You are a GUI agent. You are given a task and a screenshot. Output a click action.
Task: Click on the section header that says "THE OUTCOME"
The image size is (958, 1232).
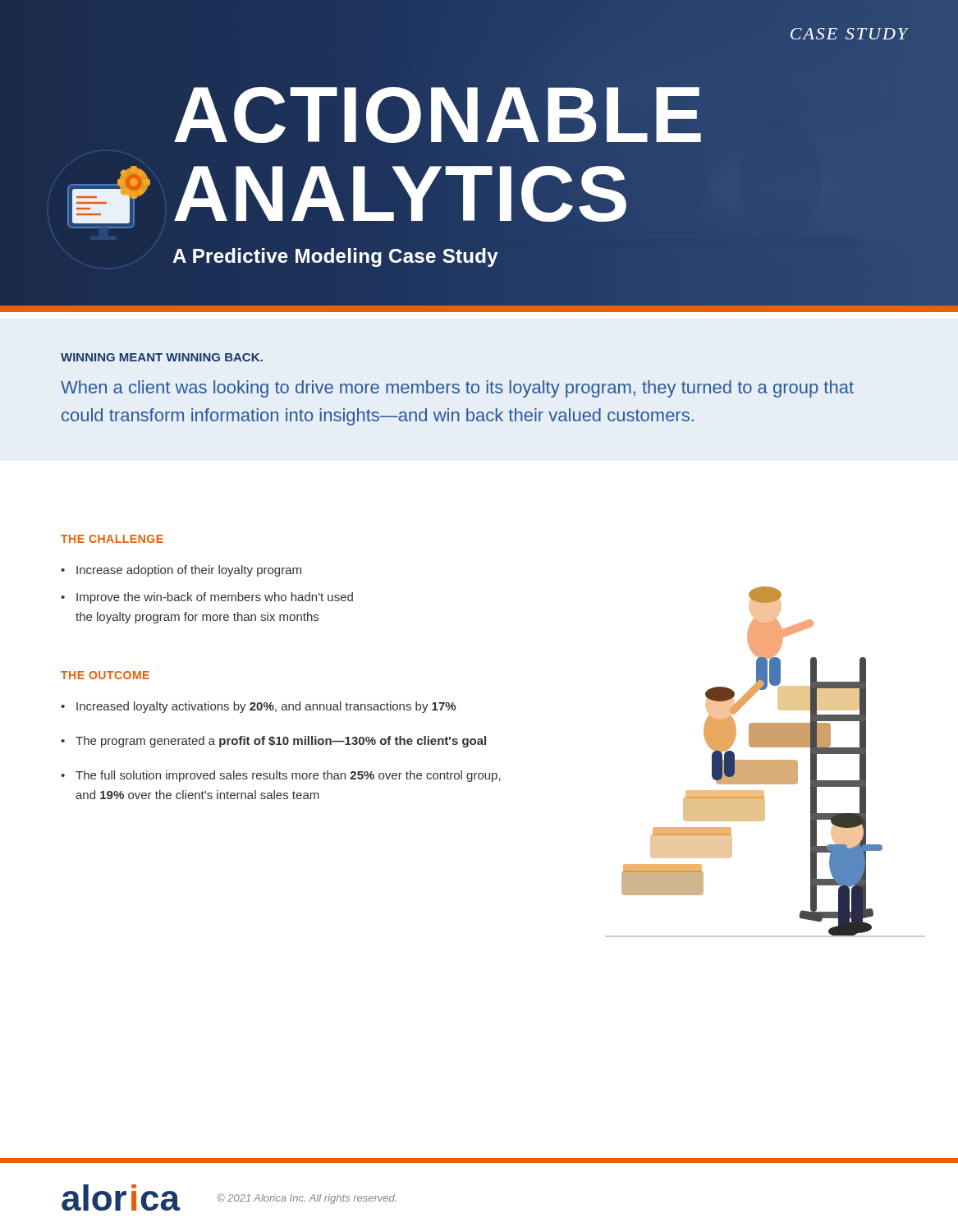105,675
